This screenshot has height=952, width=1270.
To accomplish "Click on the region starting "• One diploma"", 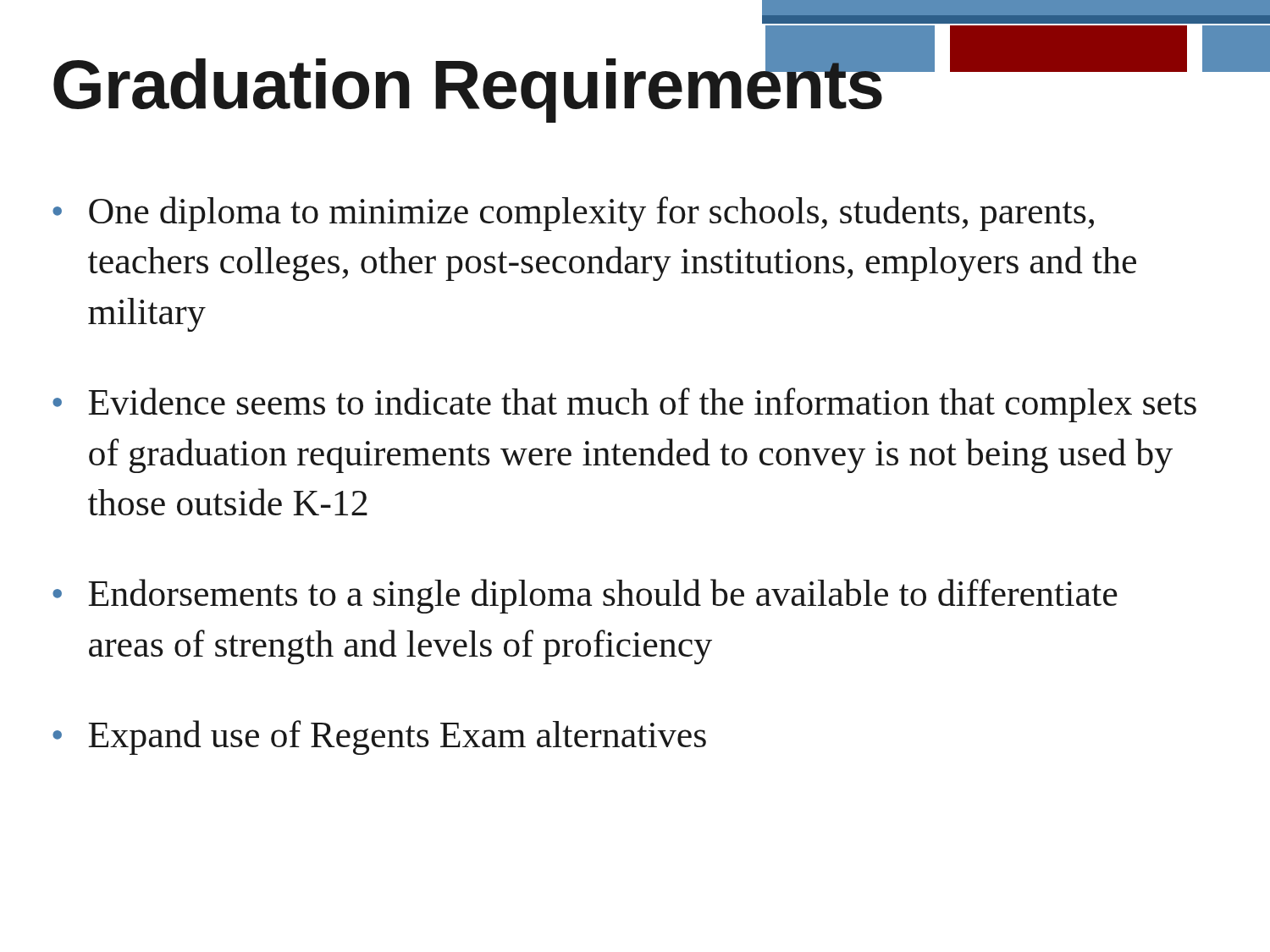I will pos(627,262).
